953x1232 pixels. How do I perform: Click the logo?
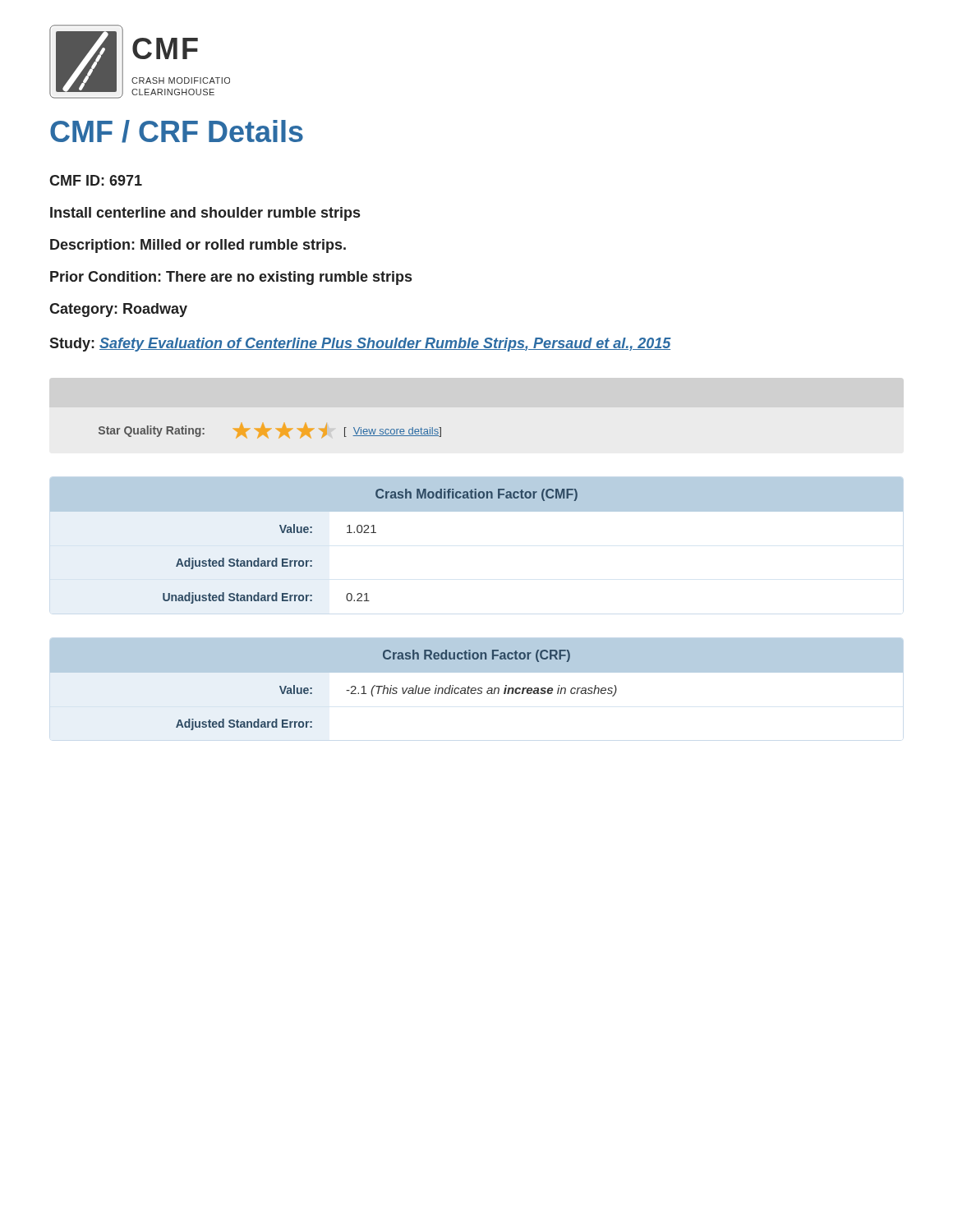(476, 62)
